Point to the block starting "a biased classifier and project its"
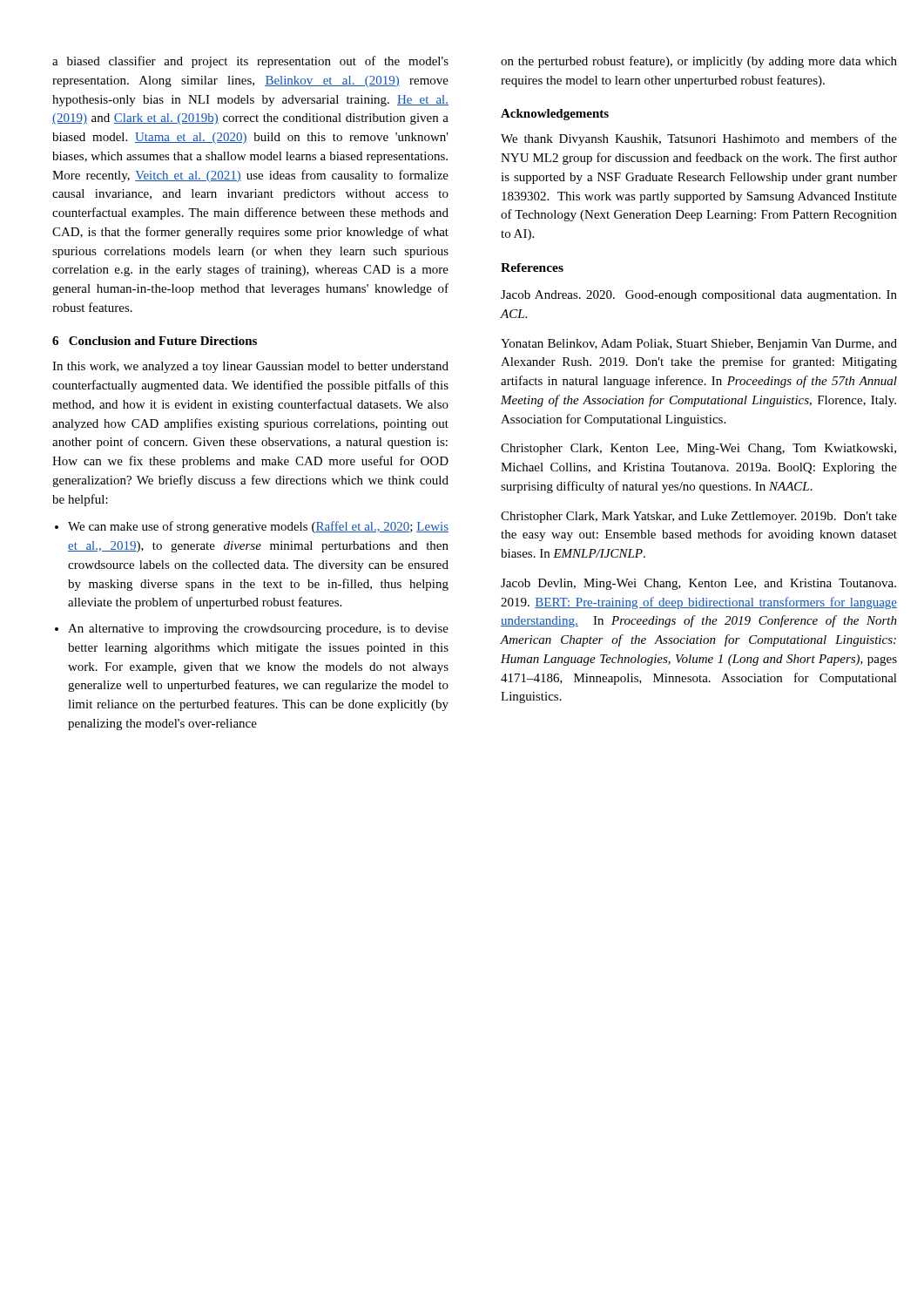The image size is (924, 1307). (x=250, y=185)
